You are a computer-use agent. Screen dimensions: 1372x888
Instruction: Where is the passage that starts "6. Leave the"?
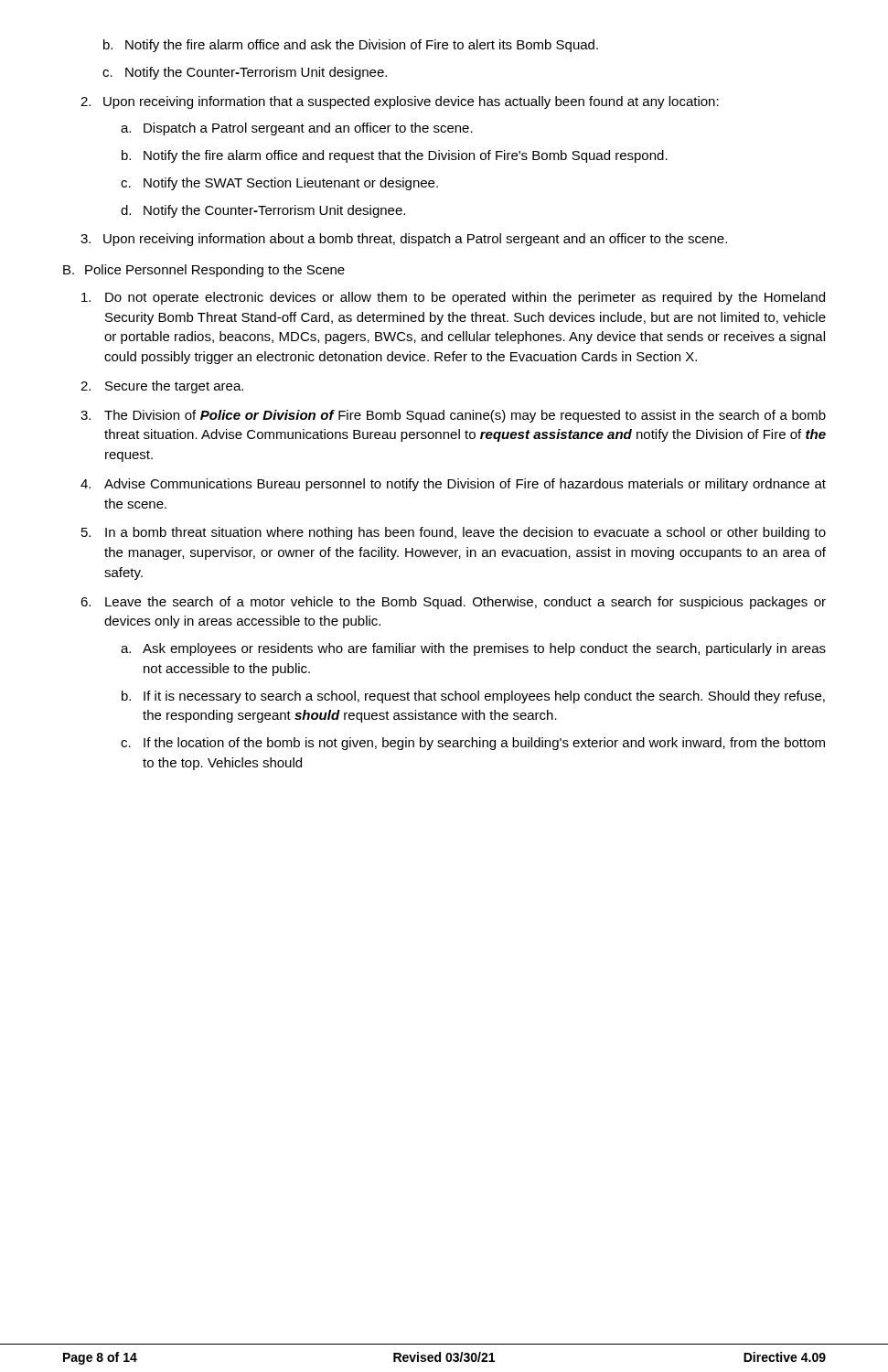coord(453,611)
